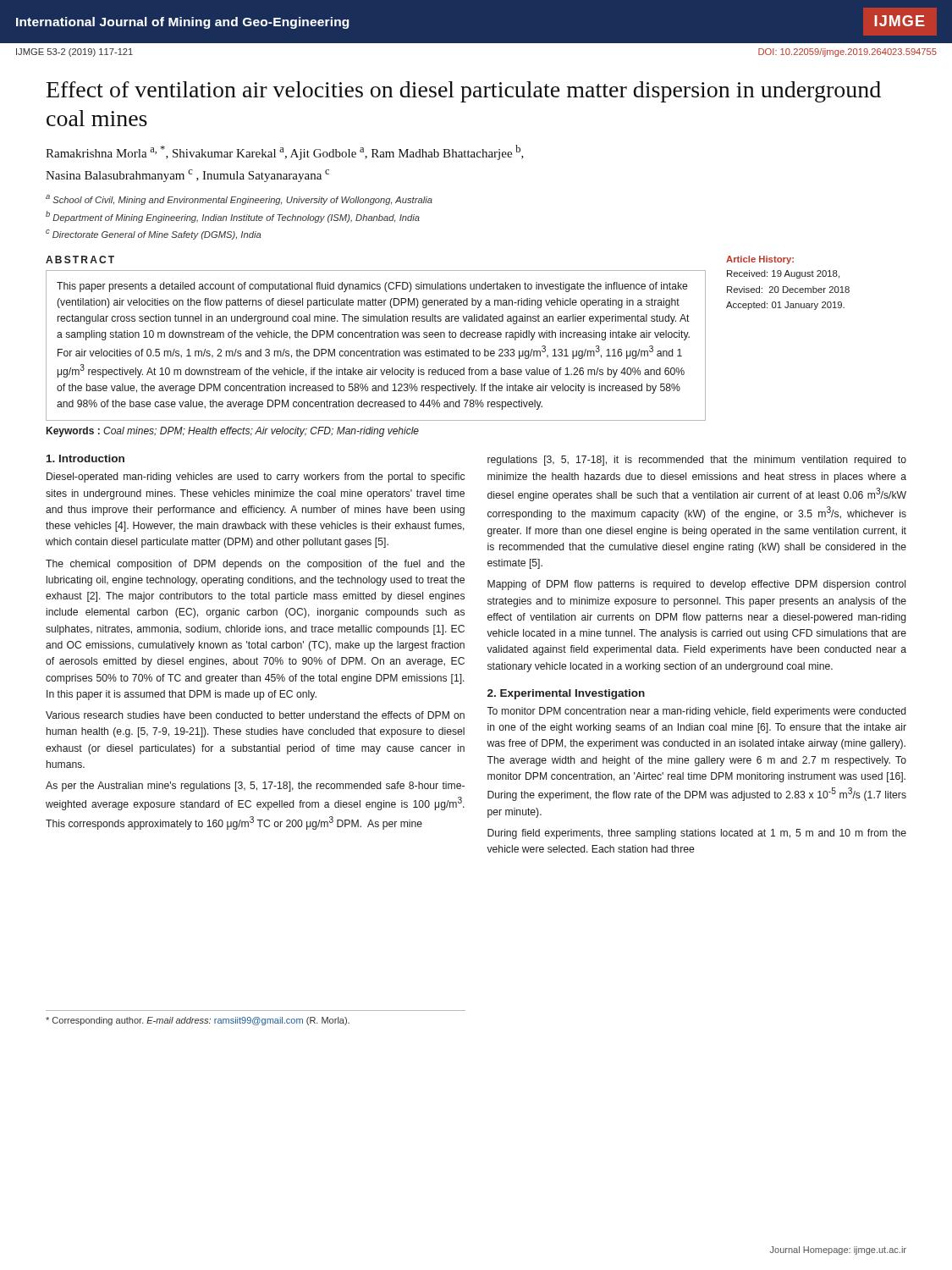Locate the block of text that opens with "Ramakrishna Morla a, *,"
Screen dimensions: 1270x952
[x=285, y=163]
